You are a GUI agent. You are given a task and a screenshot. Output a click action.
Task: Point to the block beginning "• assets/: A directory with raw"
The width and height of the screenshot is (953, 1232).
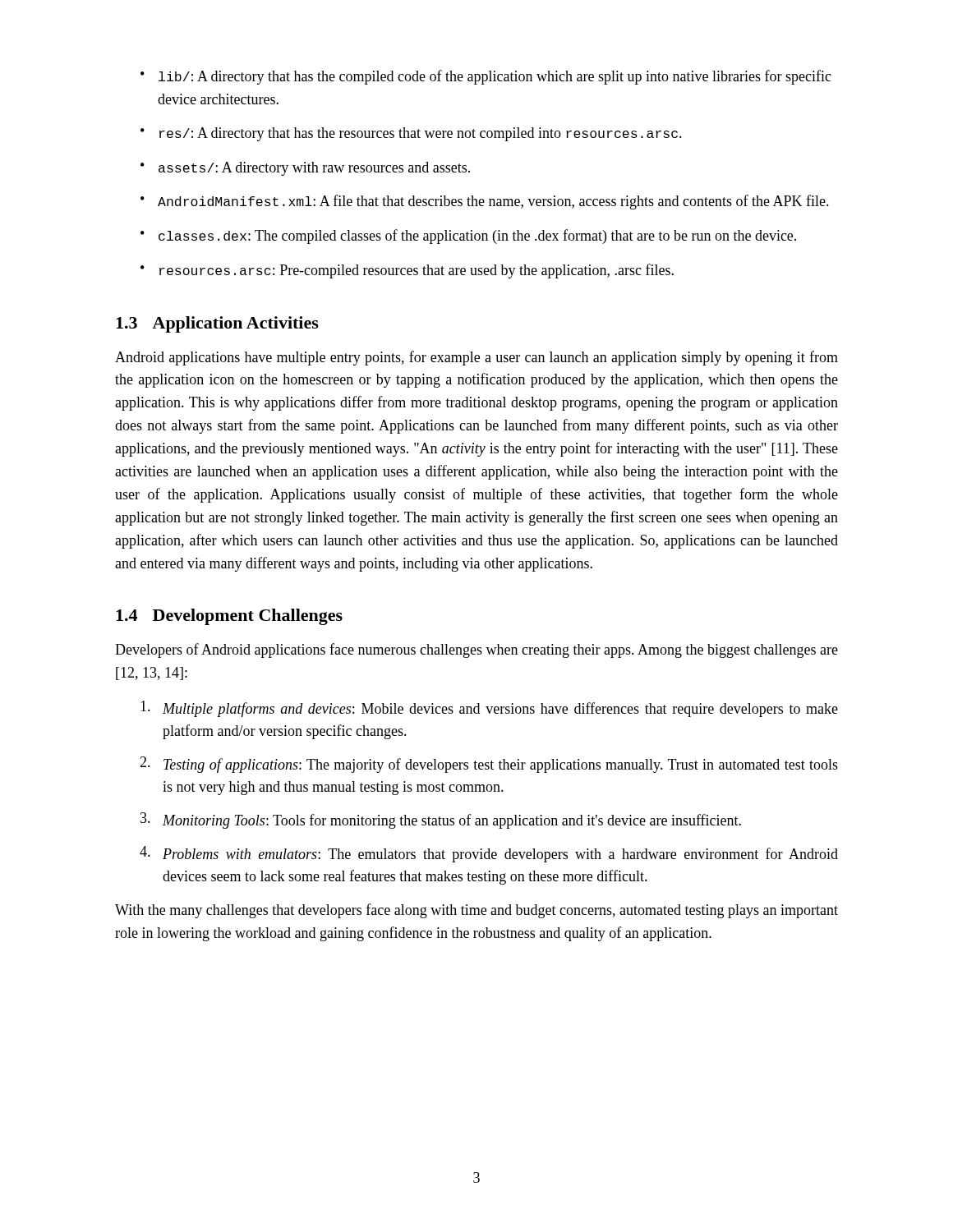[305, 169]
